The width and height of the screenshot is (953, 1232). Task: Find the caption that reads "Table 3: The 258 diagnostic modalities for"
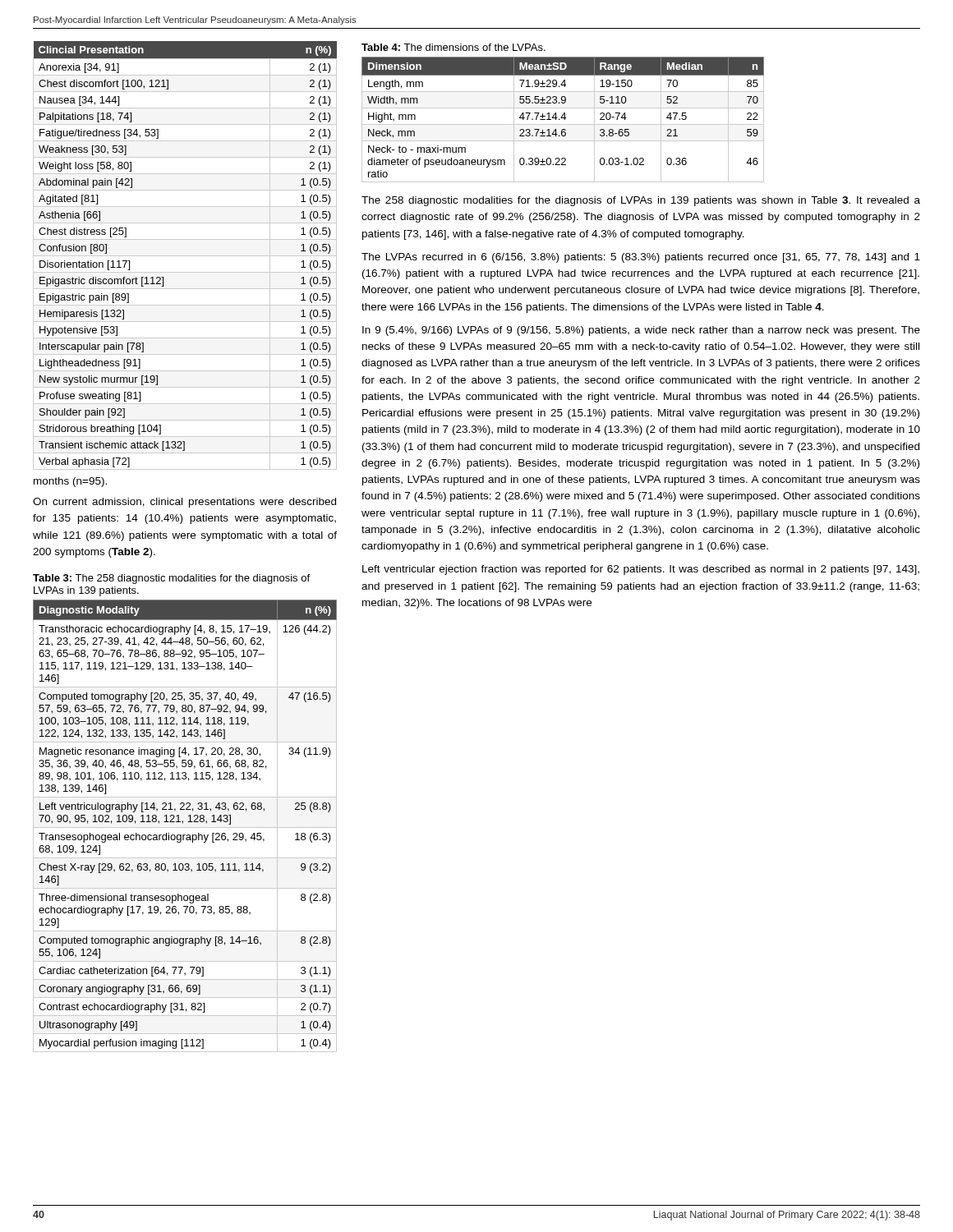(171, 584)
